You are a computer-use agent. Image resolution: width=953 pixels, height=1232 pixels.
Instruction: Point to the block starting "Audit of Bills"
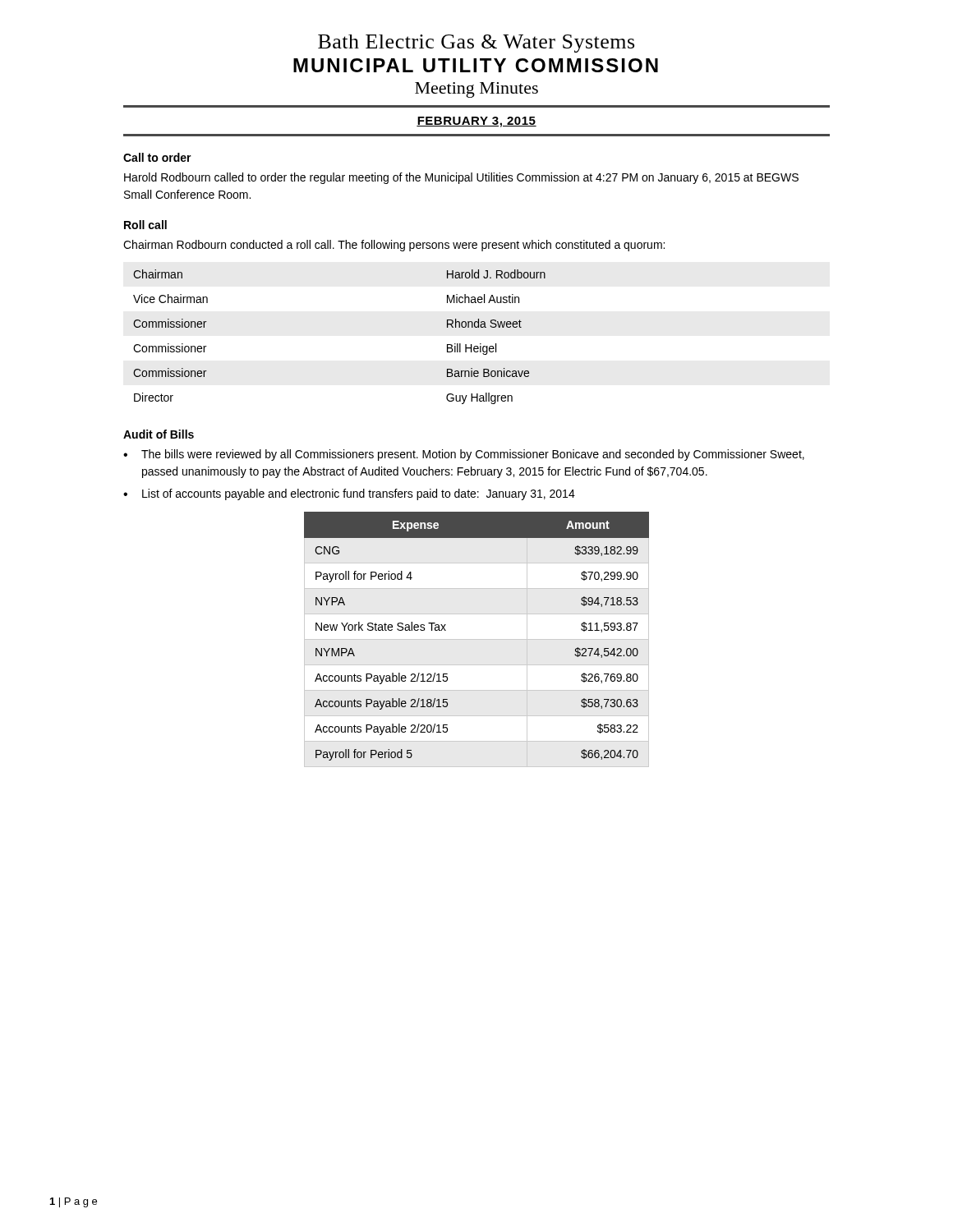tap(159, 434)
